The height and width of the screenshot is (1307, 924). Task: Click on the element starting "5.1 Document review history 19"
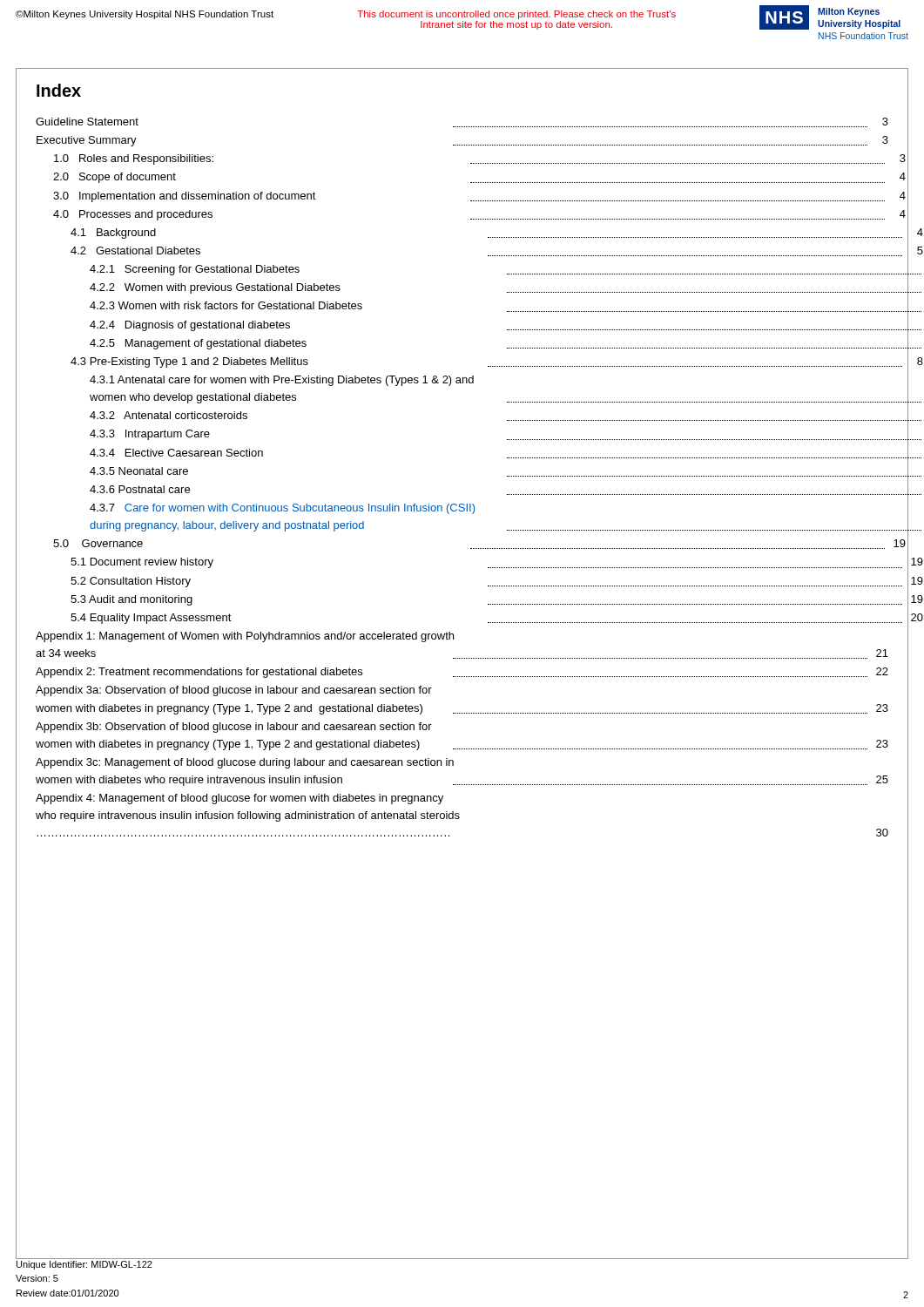pos(497,562)
